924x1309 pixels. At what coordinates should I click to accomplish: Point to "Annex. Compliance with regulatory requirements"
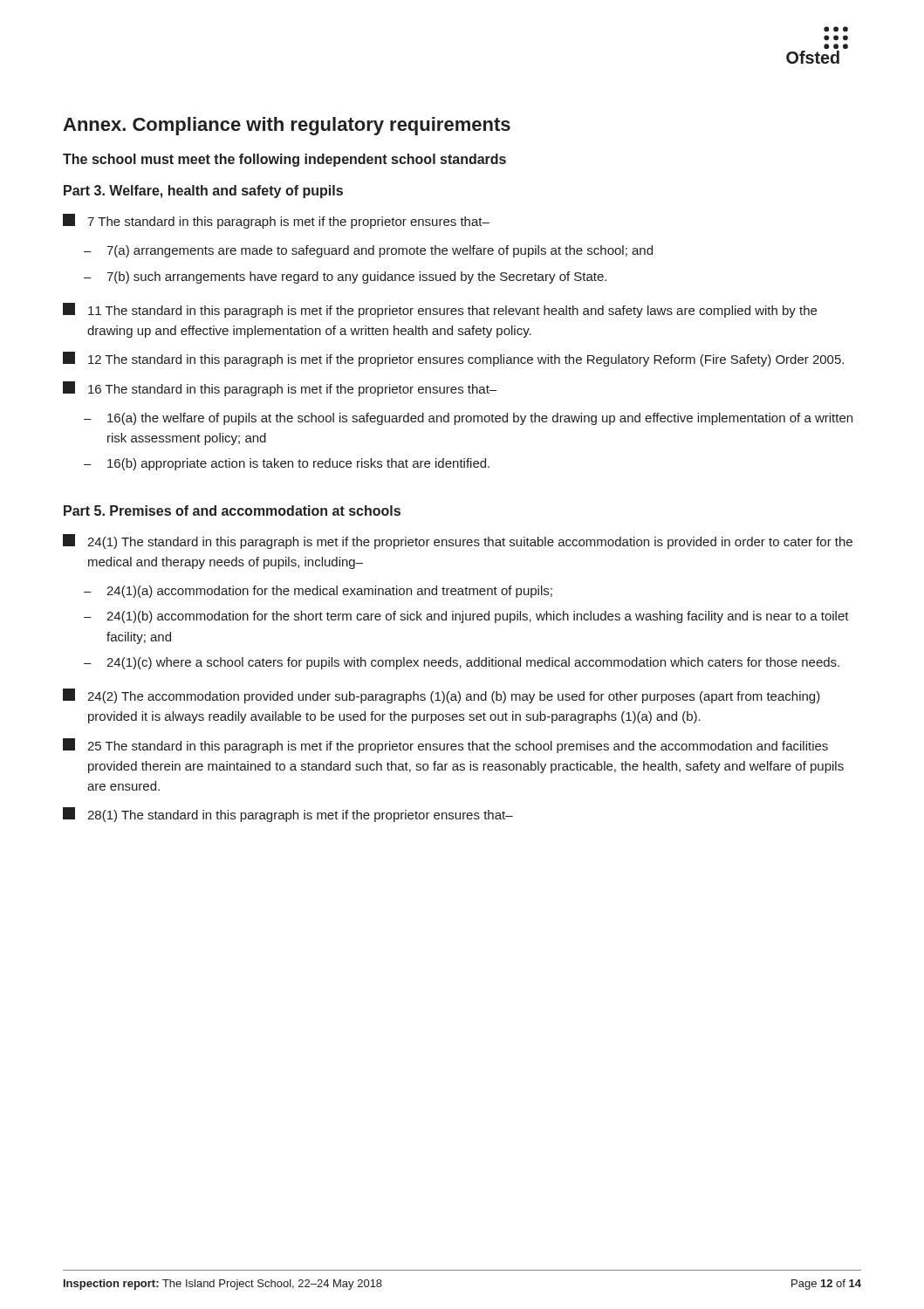coord(287,124)
